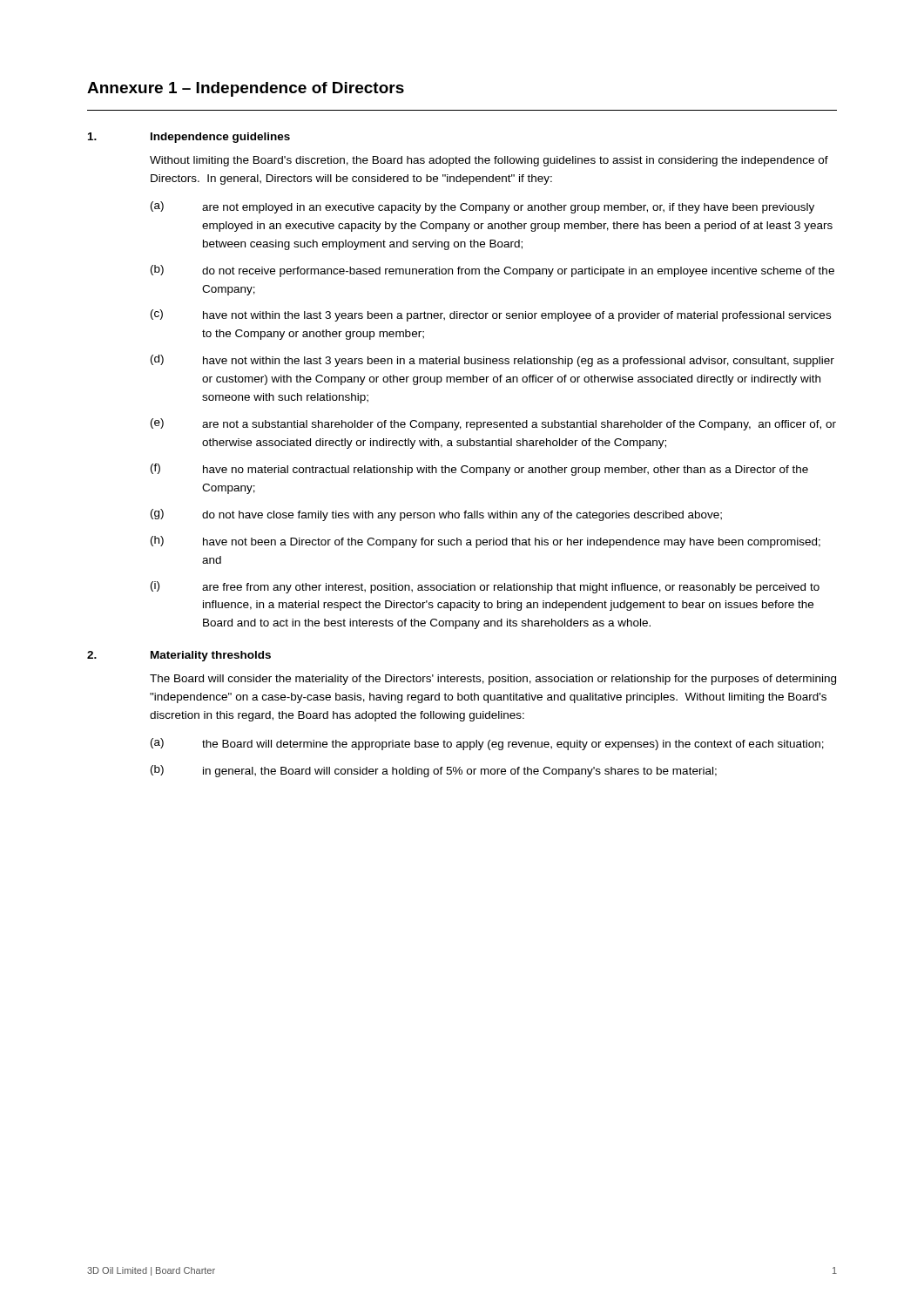Locate the text block starting "1. Independence guidelines"

click(189, 136)
